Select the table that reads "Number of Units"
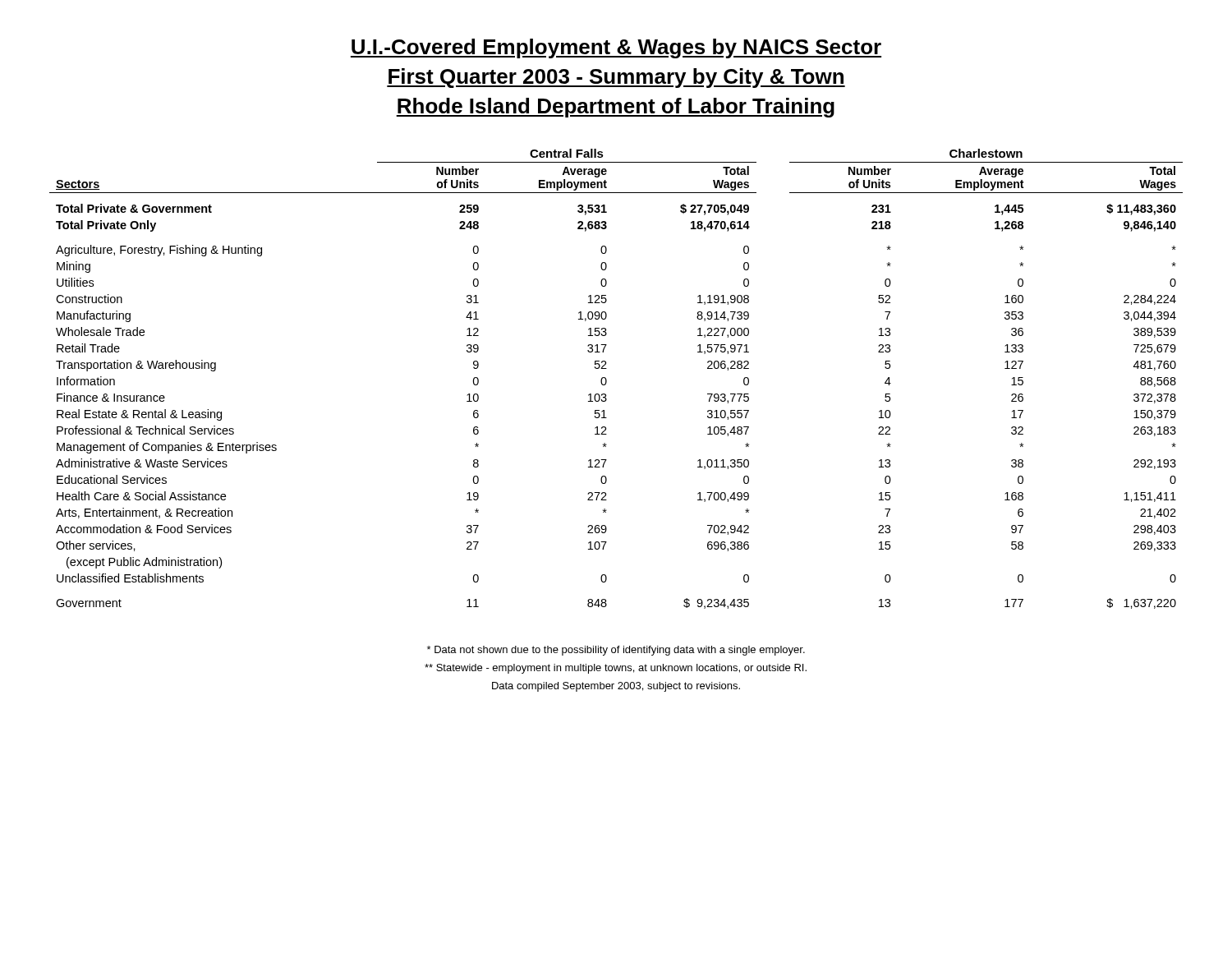Image resolution: width=1232 pixels, height=953 pixels. [616, 378]
